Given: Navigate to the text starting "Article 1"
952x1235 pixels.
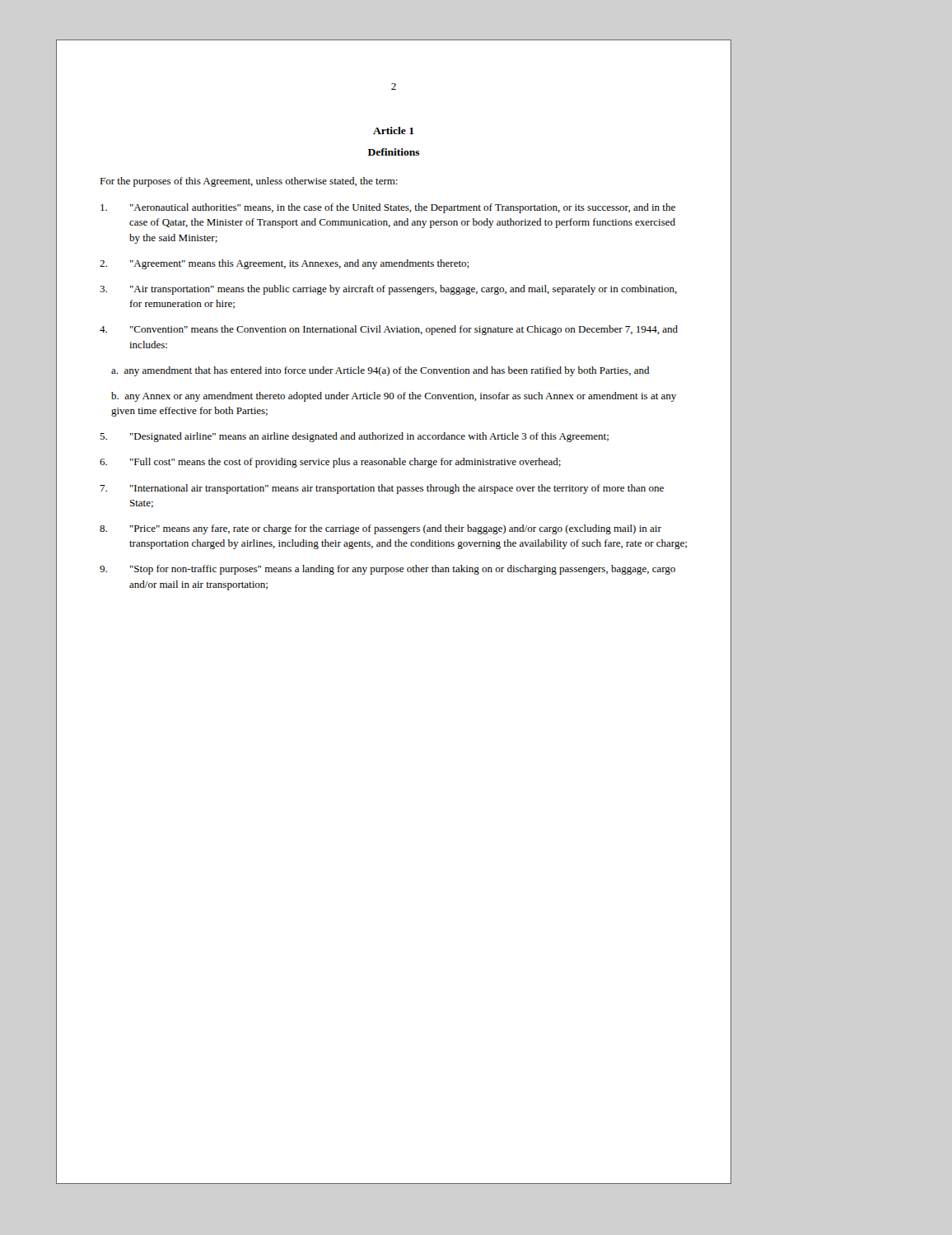Looking at the screenshot, I should tap(394, 131).
